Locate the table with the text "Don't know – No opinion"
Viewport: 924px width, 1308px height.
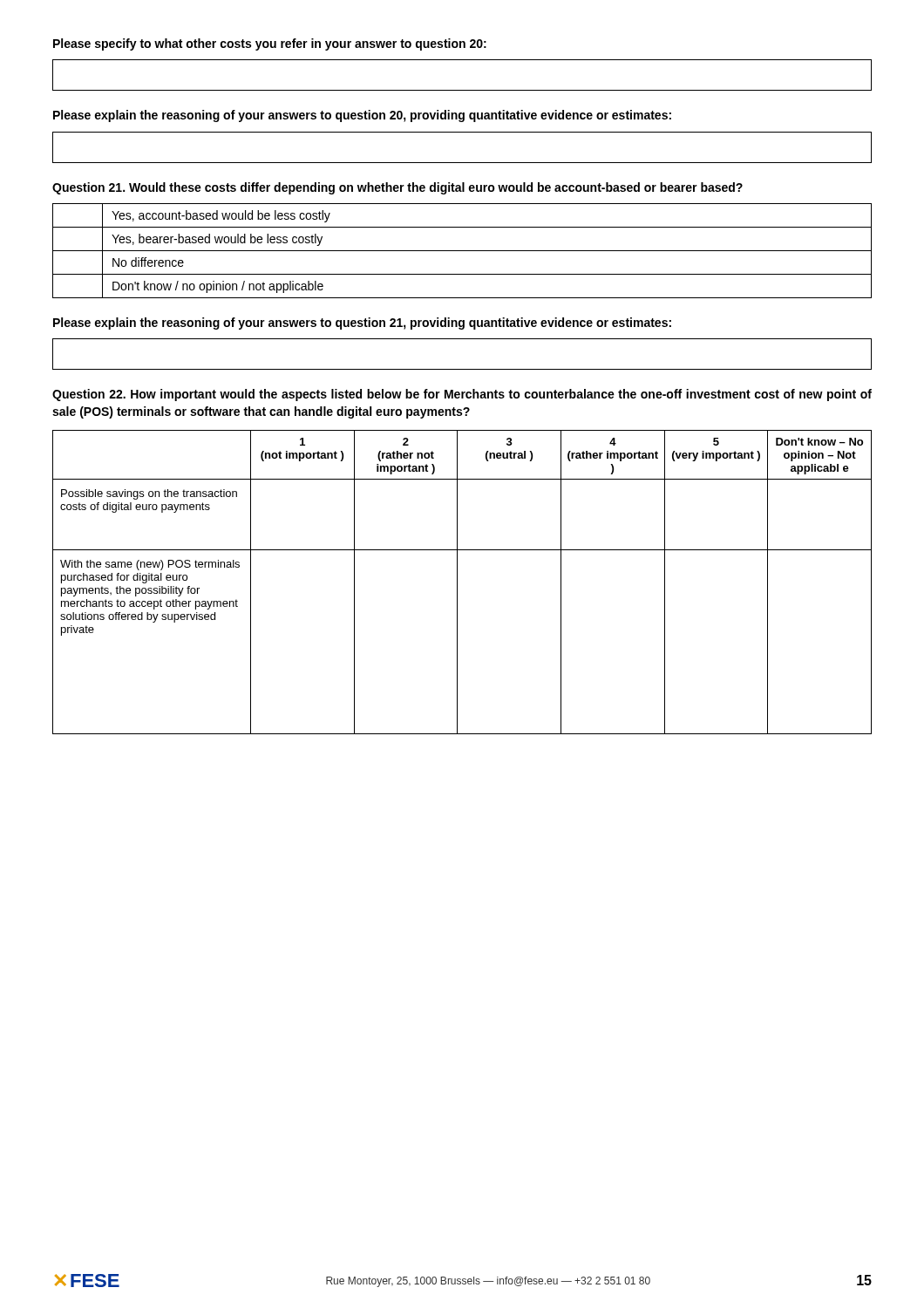tap(462, 582)
